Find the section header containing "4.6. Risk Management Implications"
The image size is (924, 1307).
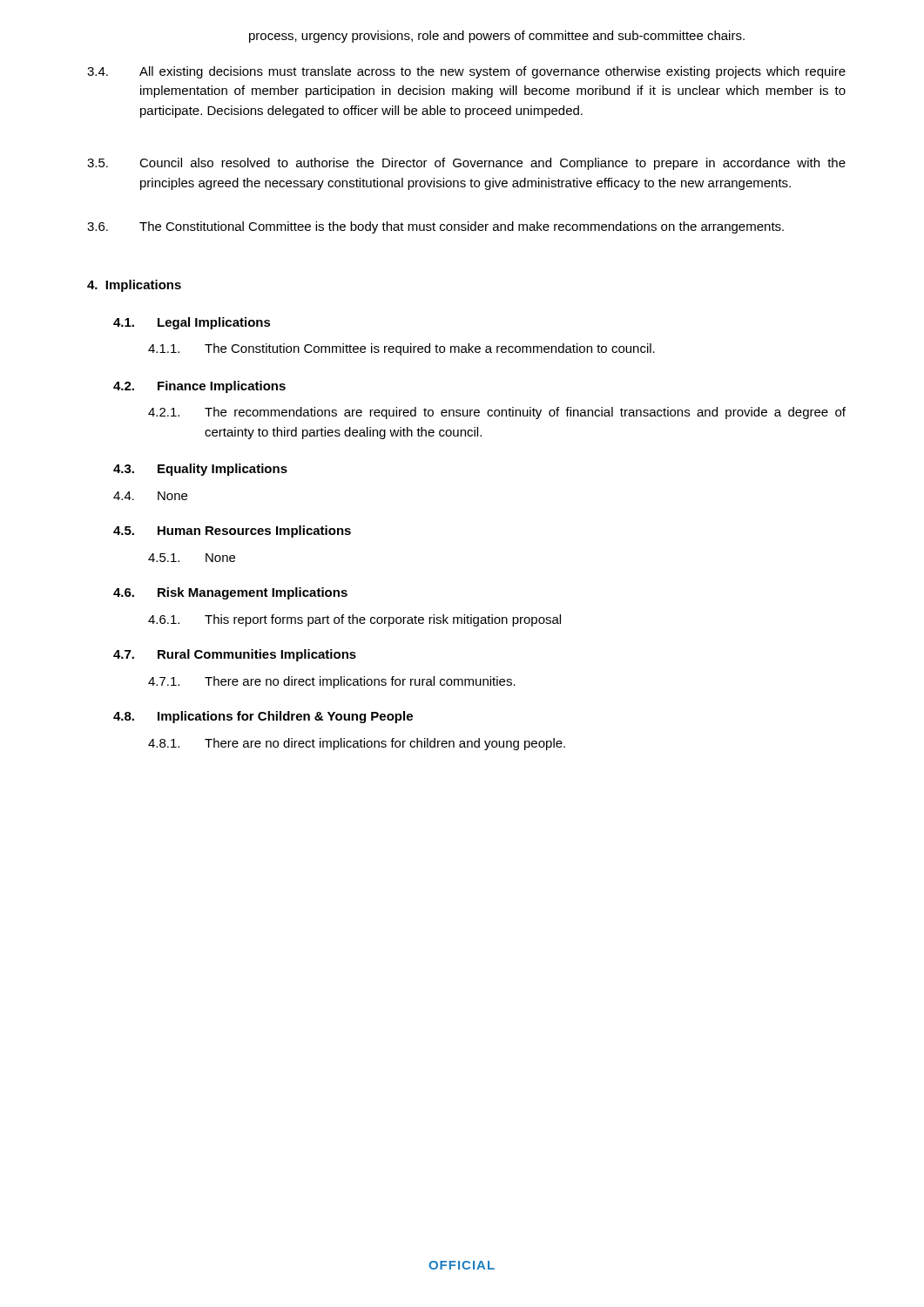[230, 593]
